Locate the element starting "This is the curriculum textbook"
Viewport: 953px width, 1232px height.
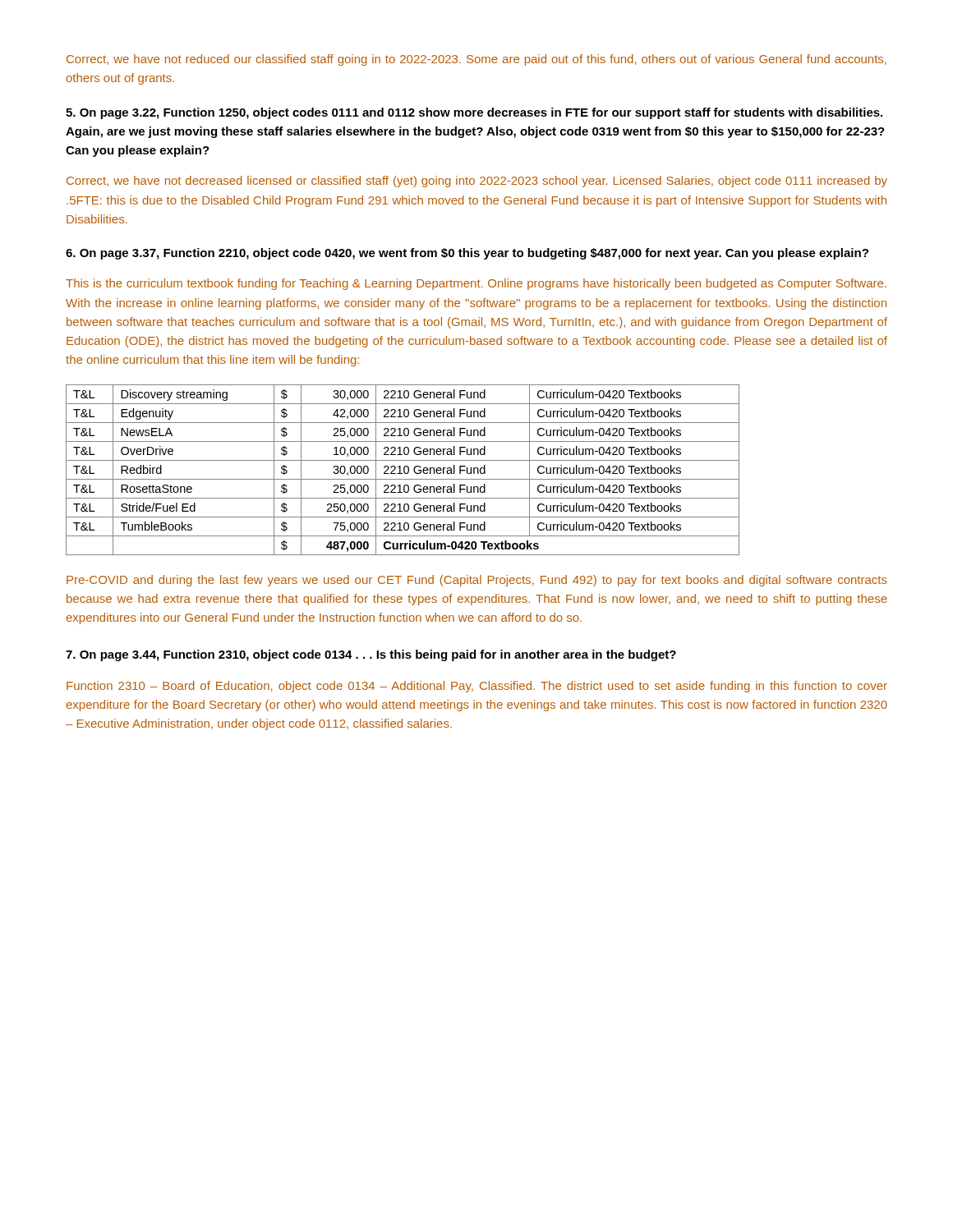[476, 321]
